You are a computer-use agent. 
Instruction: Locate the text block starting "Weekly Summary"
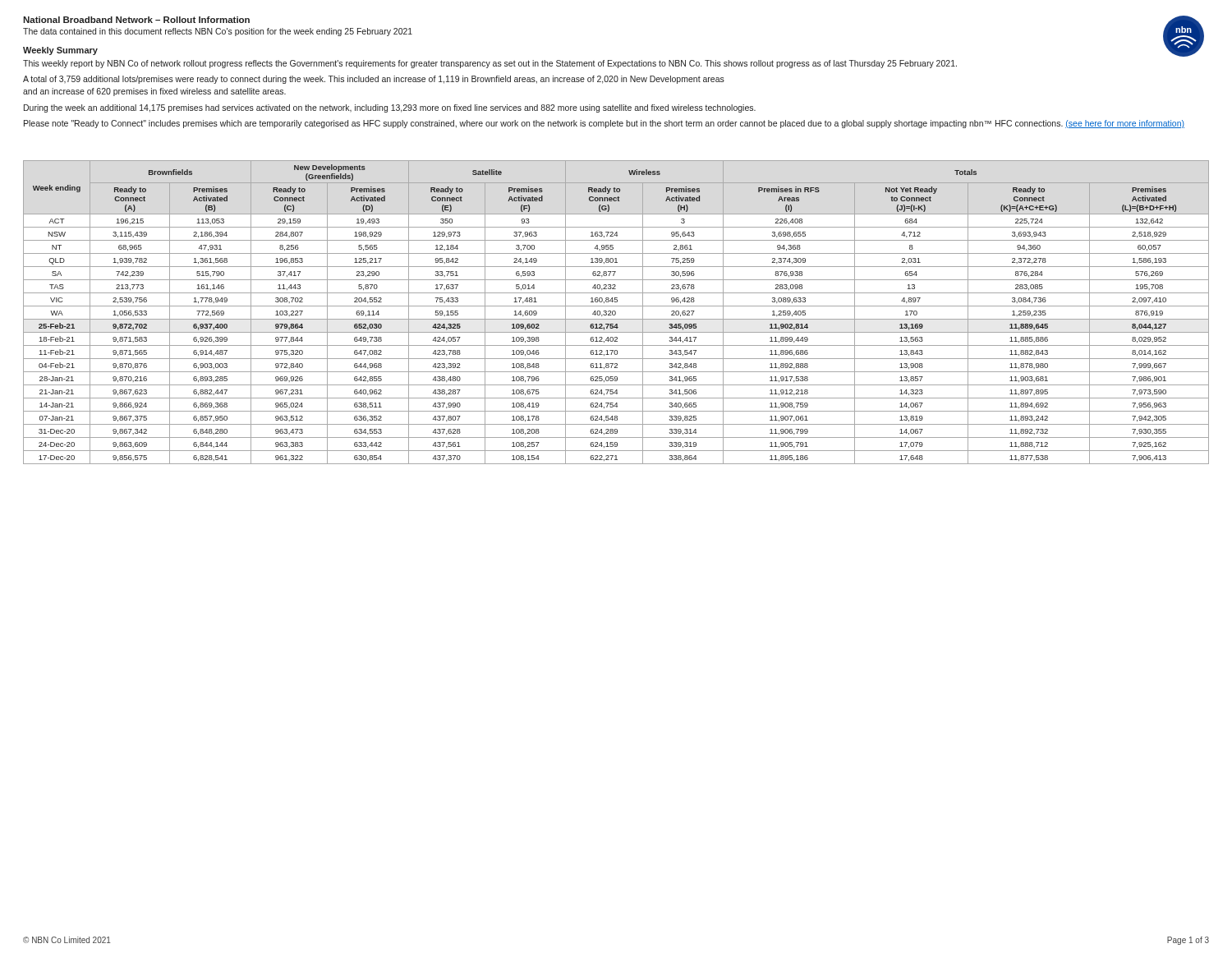click(60, 50)
